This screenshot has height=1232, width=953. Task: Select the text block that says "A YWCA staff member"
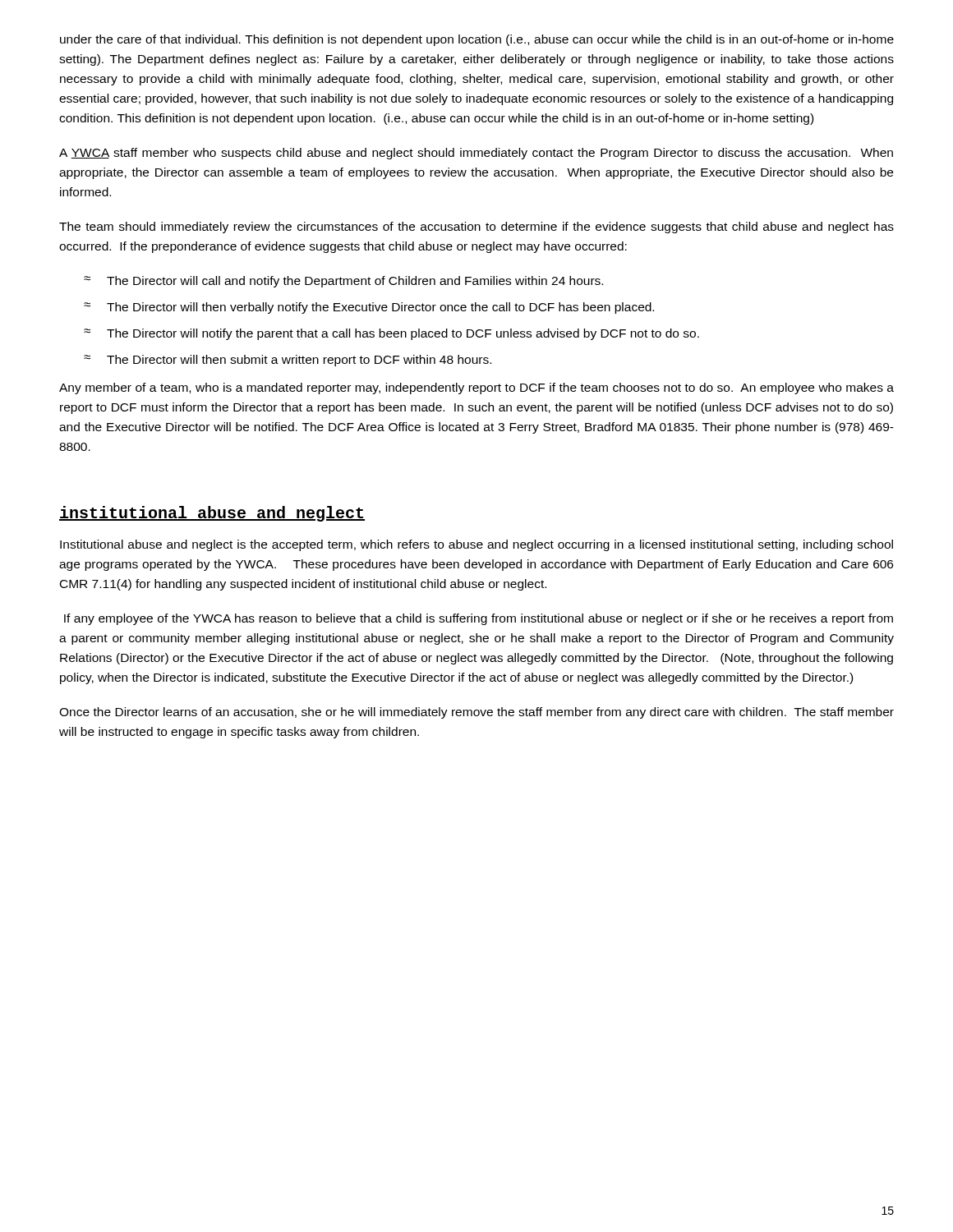[476, 172]
